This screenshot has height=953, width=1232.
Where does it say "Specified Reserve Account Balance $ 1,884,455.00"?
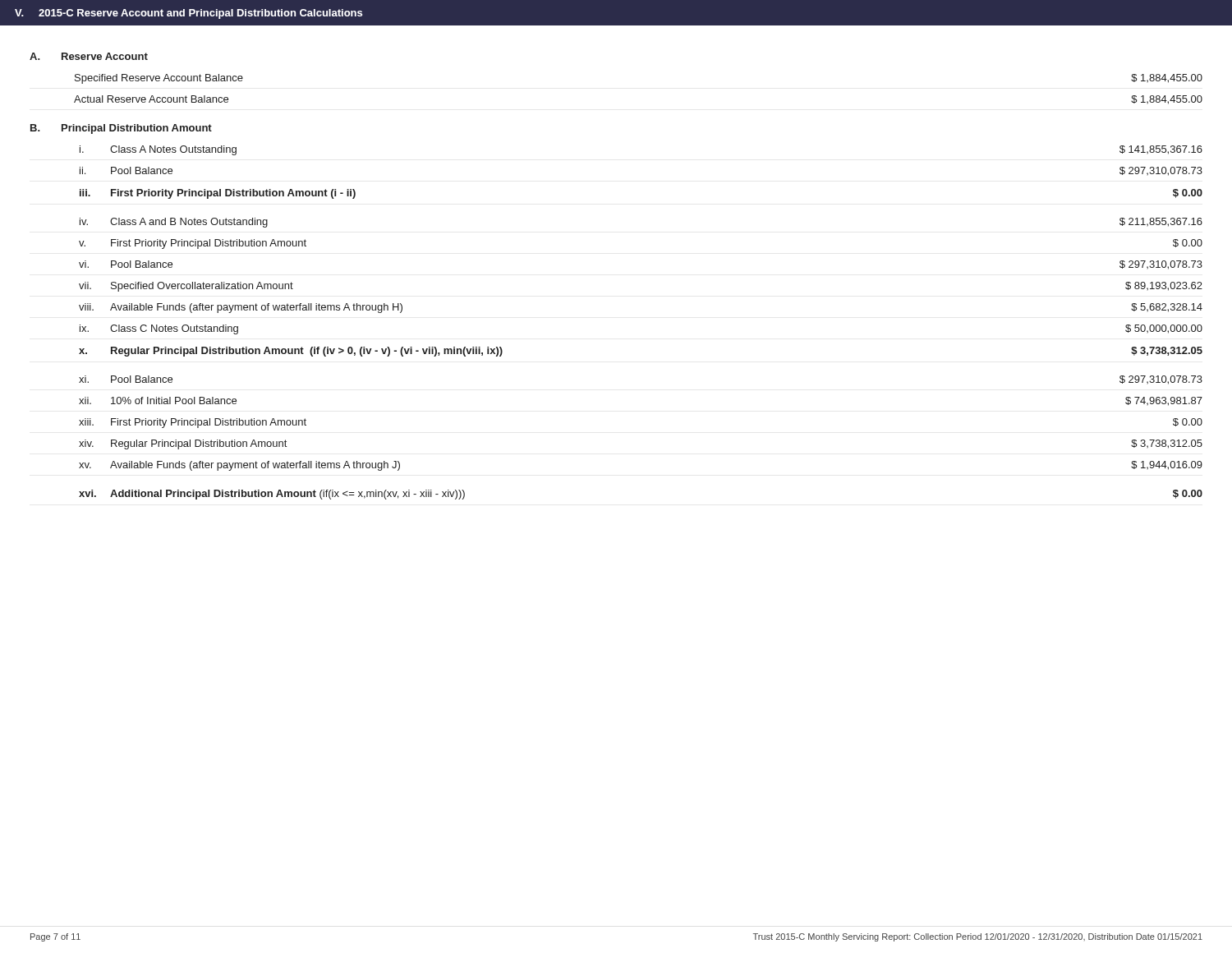point(157,78)
